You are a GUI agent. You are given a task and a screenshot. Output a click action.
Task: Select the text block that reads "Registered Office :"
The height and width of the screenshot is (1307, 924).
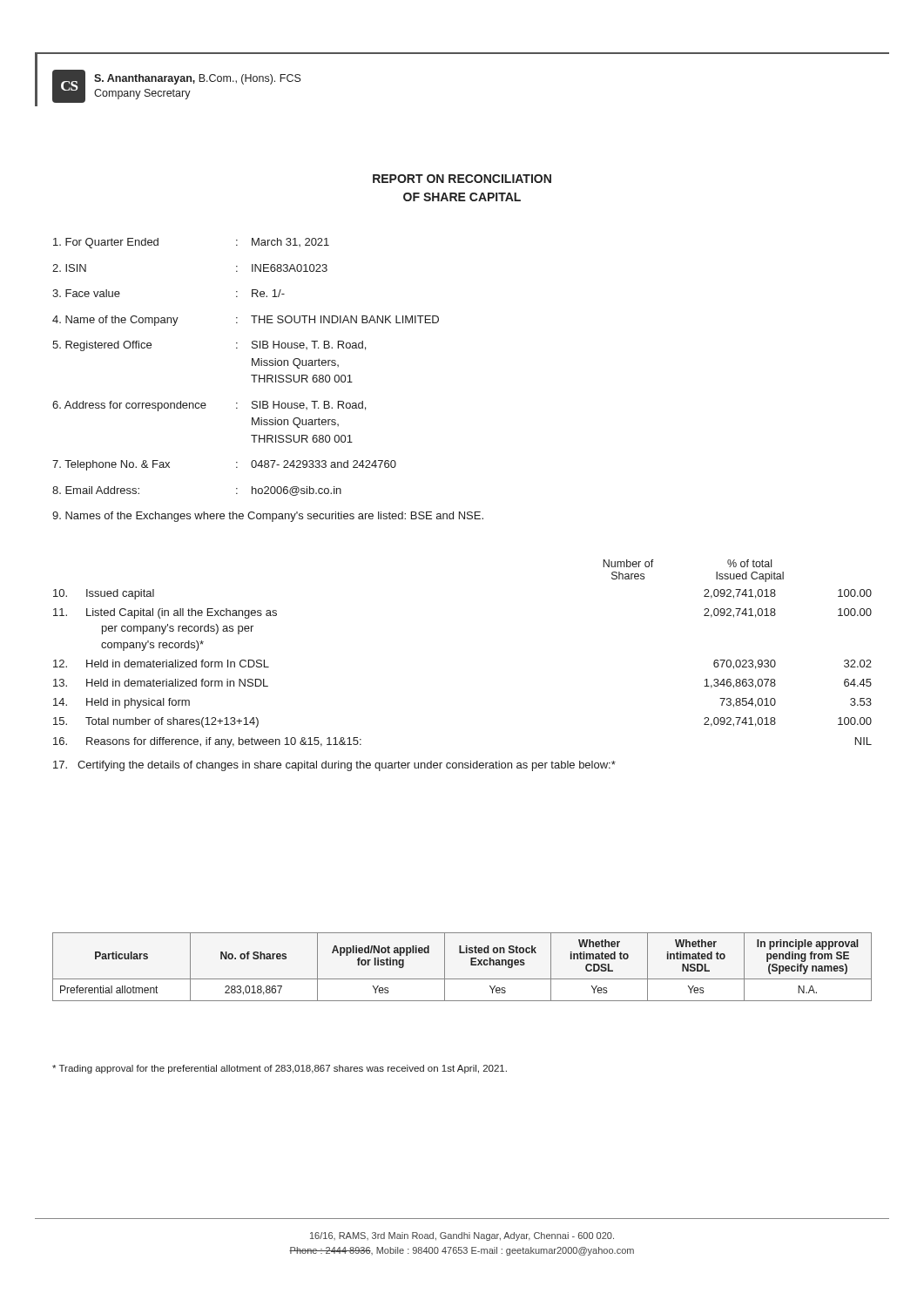[x=100, y=345]
